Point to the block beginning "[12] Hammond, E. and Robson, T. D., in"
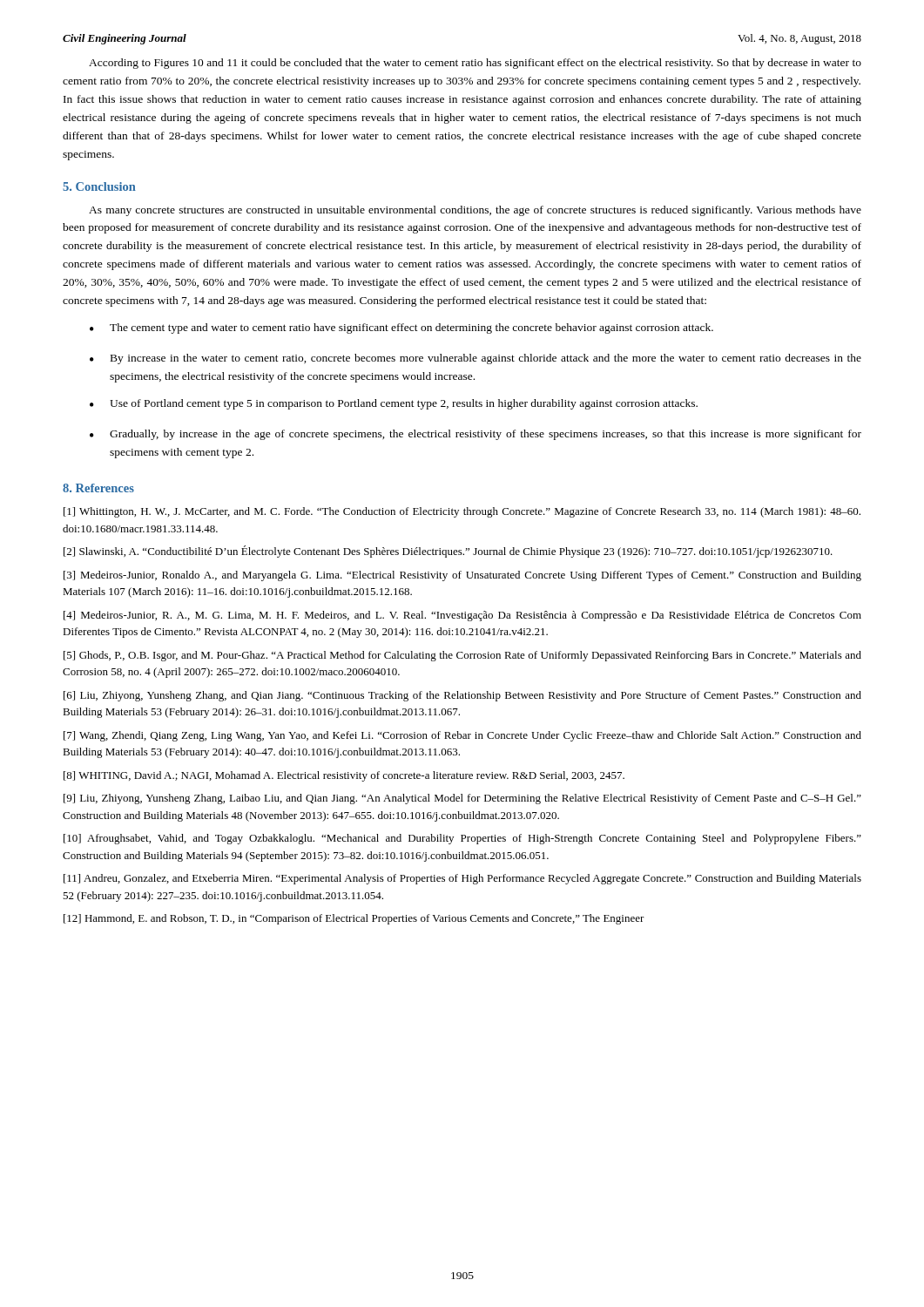924x1307 pixels. (353, 918)
